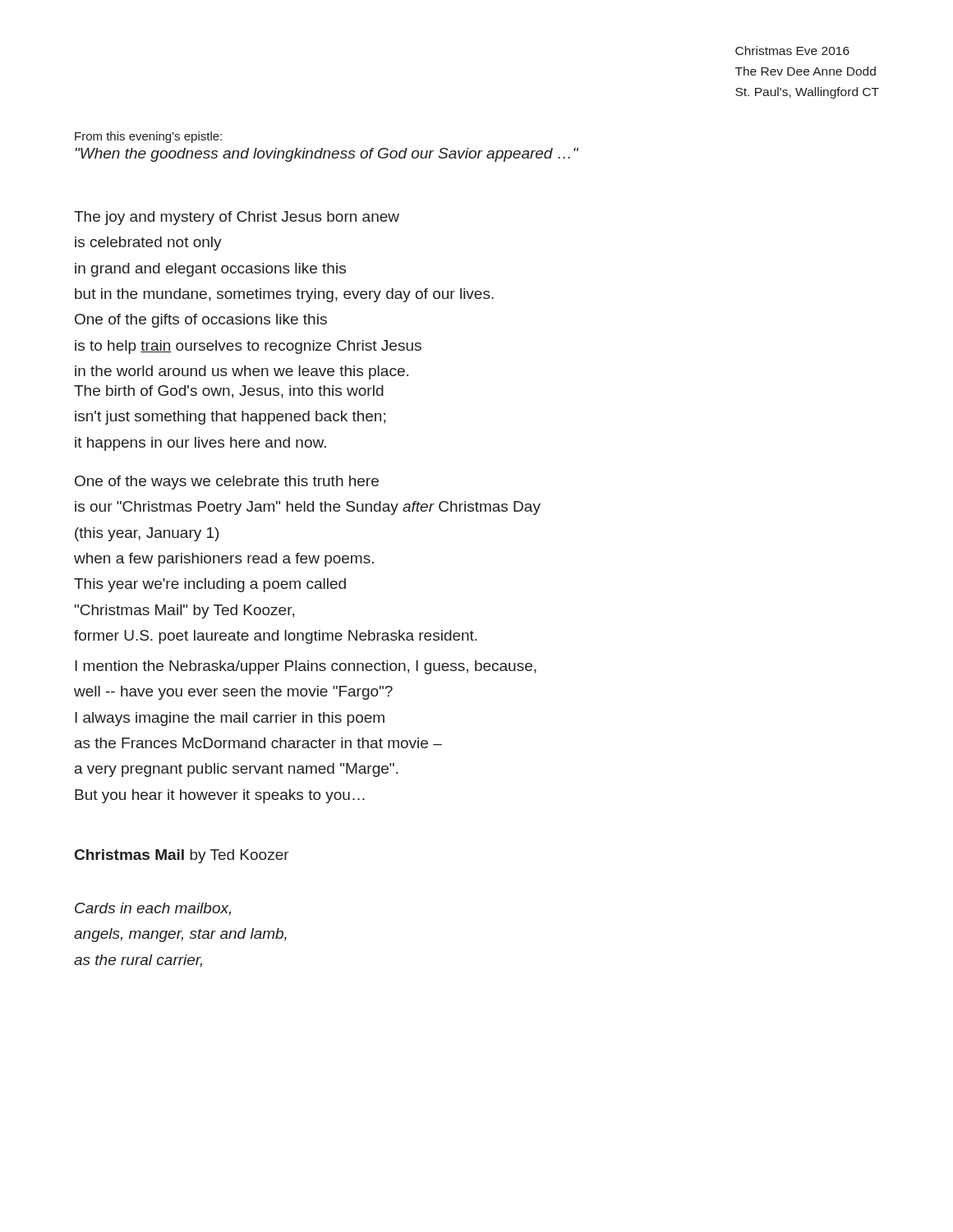This screenshot has height=1232, width=953.
Task: Point to the block beginning "One of the"
Action: [307, 558]
